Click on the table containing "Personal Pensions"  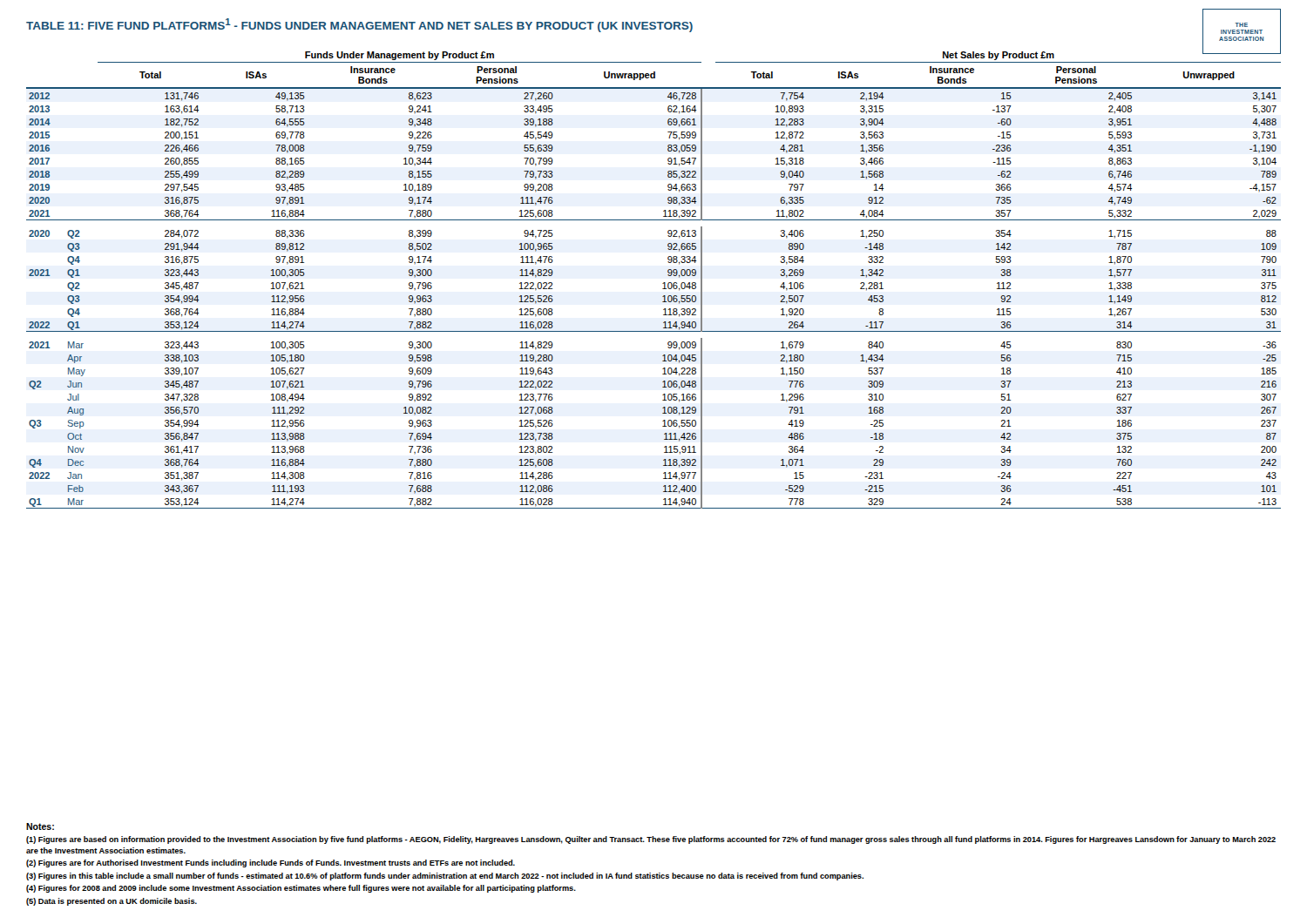coord(654,278)
